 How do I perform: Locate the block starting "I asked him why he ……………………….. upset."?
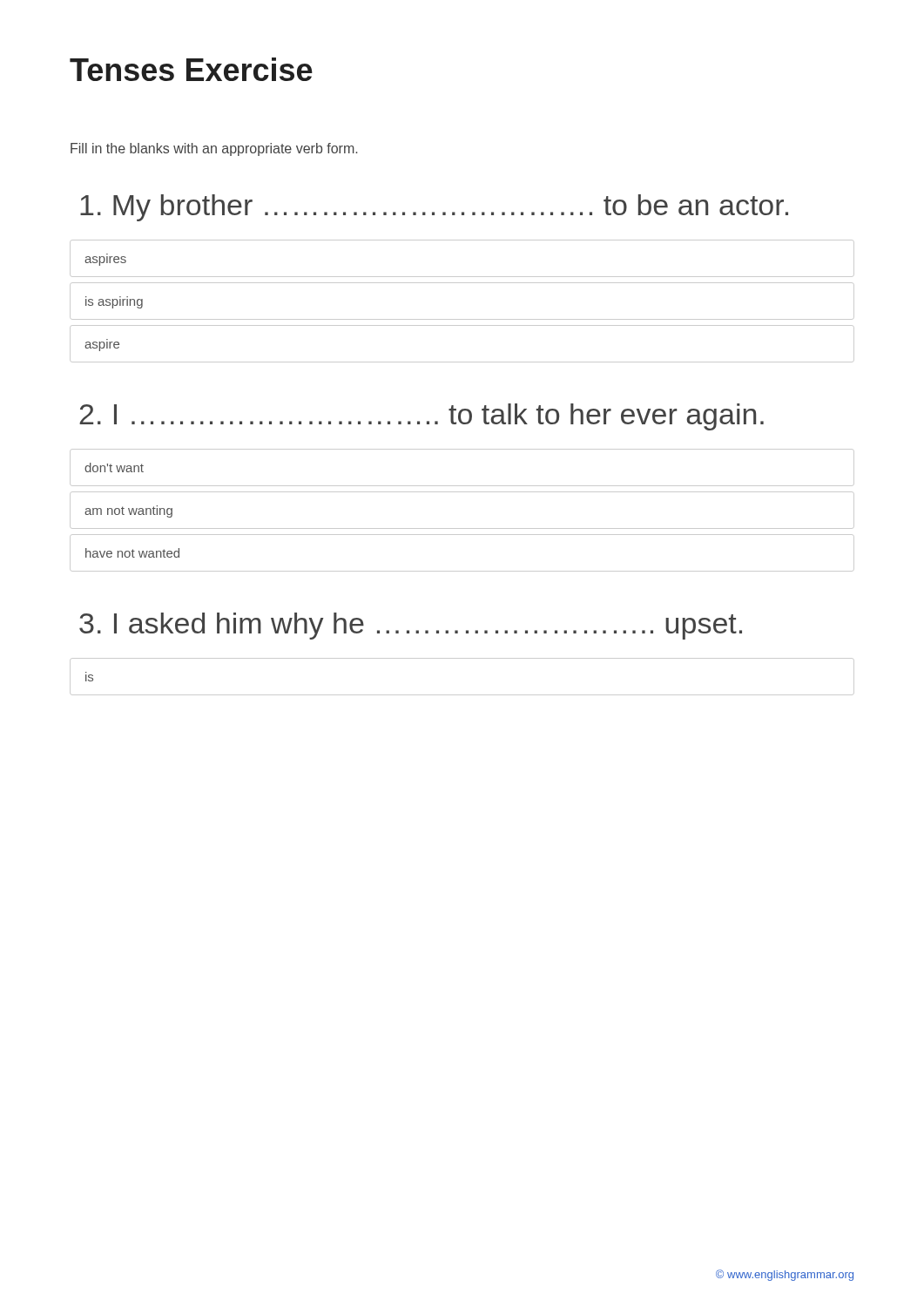[412, 623]
